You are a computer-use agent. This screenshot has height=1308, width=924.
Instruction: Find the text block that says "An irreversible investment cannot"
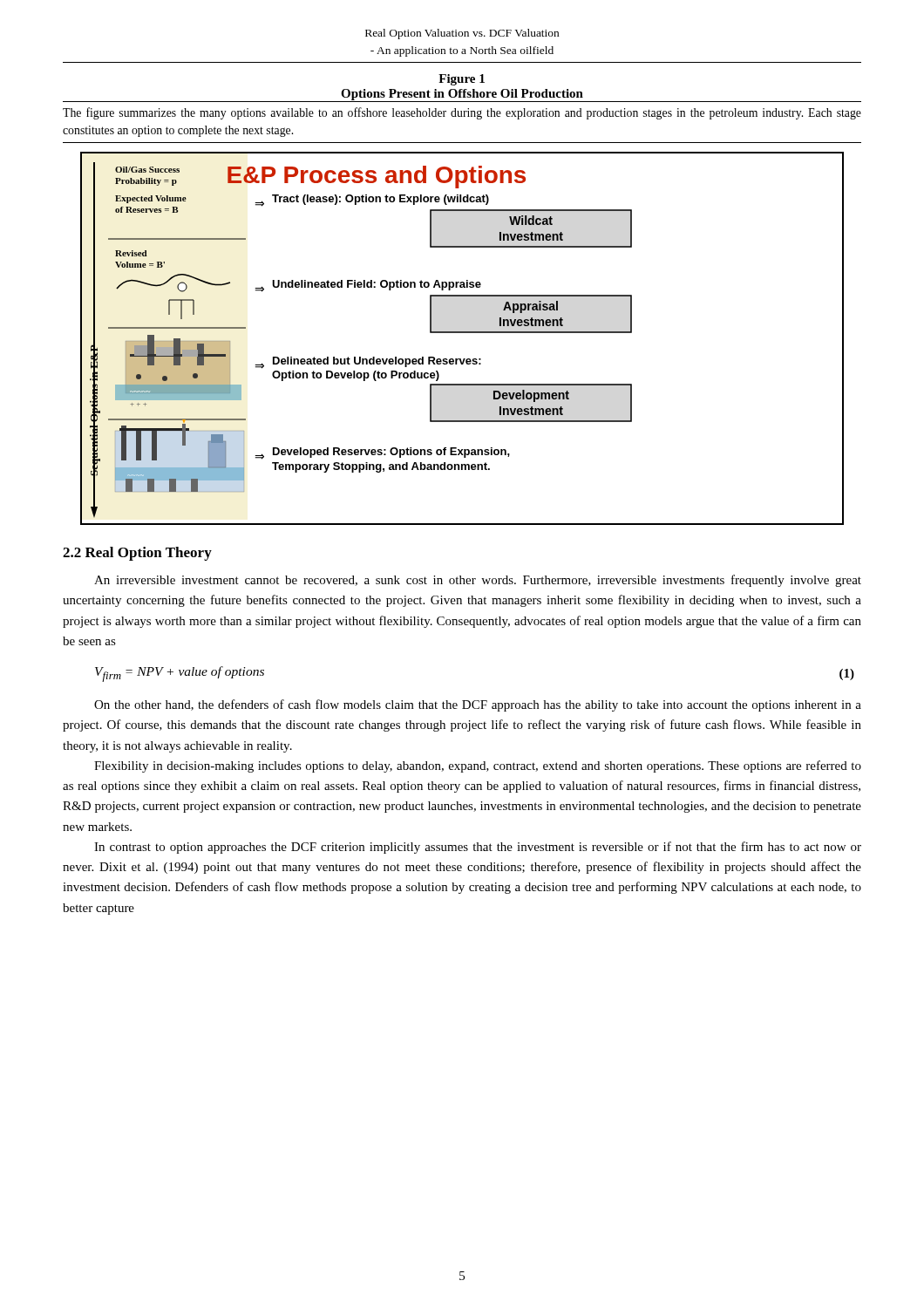(462, 610)
